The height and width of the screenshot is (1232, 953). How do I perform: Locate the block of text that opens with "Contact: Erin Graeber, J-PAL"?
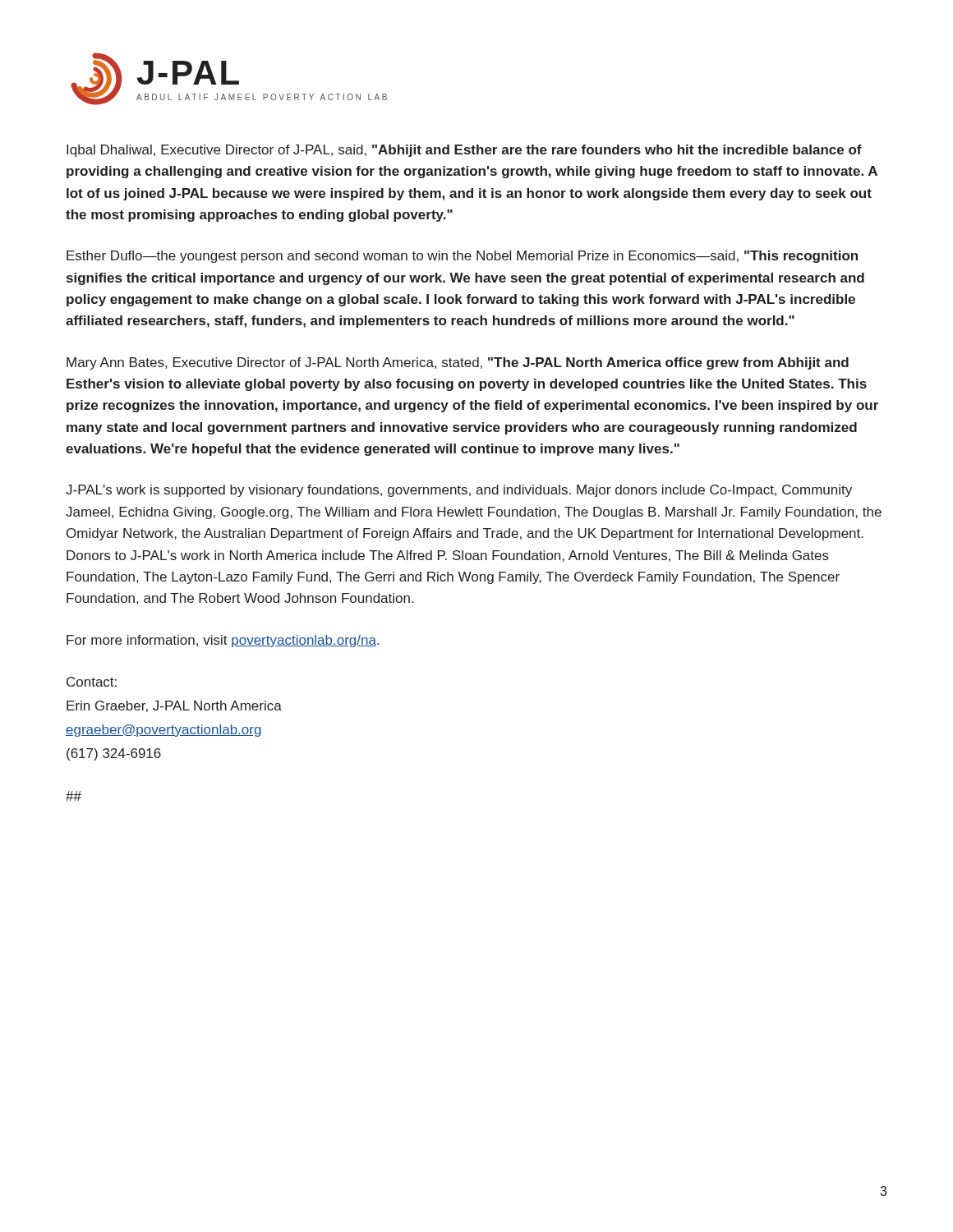click(174, 718)
